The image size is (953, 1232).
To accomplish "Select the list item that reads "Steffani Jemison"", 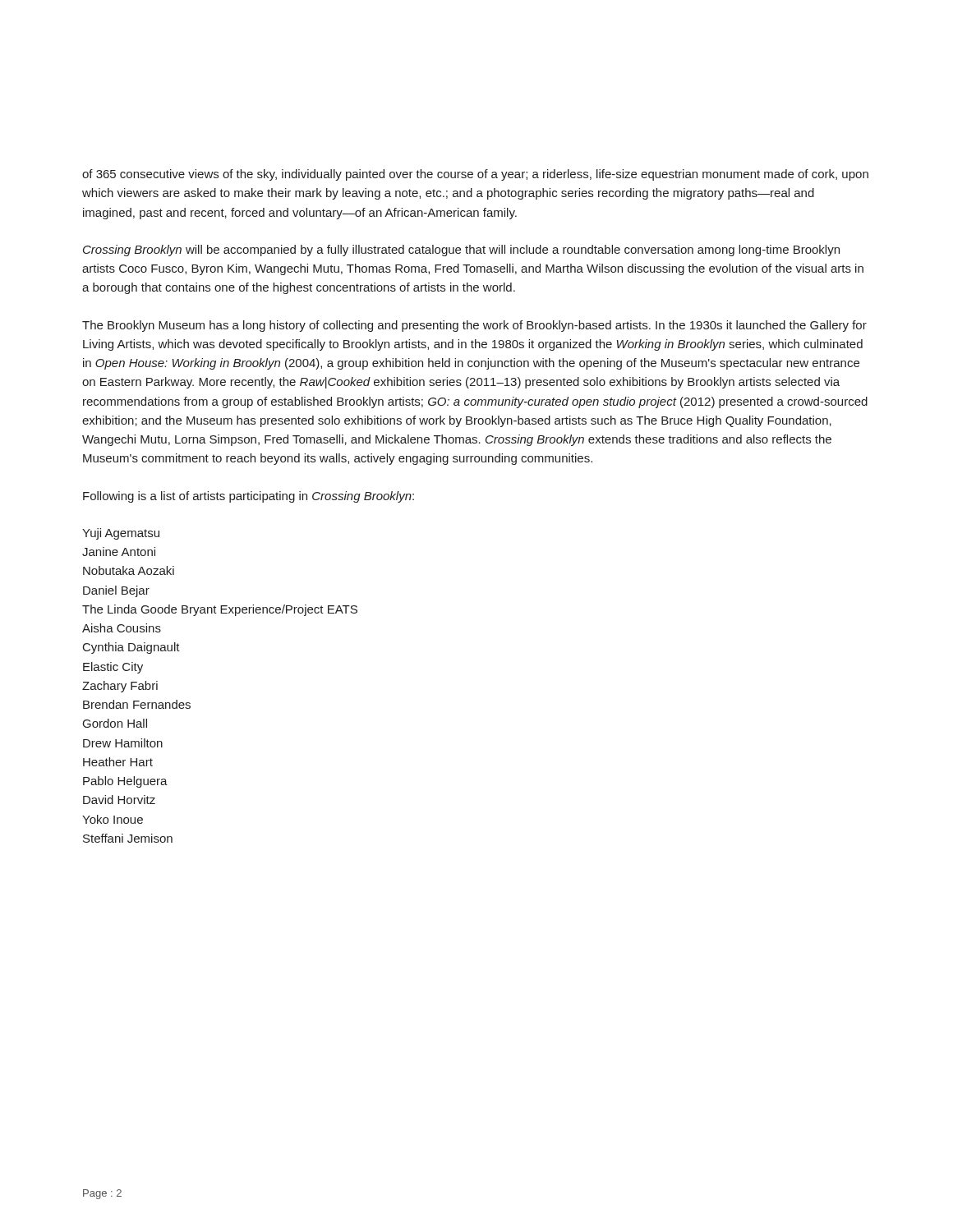I will pyautogui.click(x=128, y=838).
